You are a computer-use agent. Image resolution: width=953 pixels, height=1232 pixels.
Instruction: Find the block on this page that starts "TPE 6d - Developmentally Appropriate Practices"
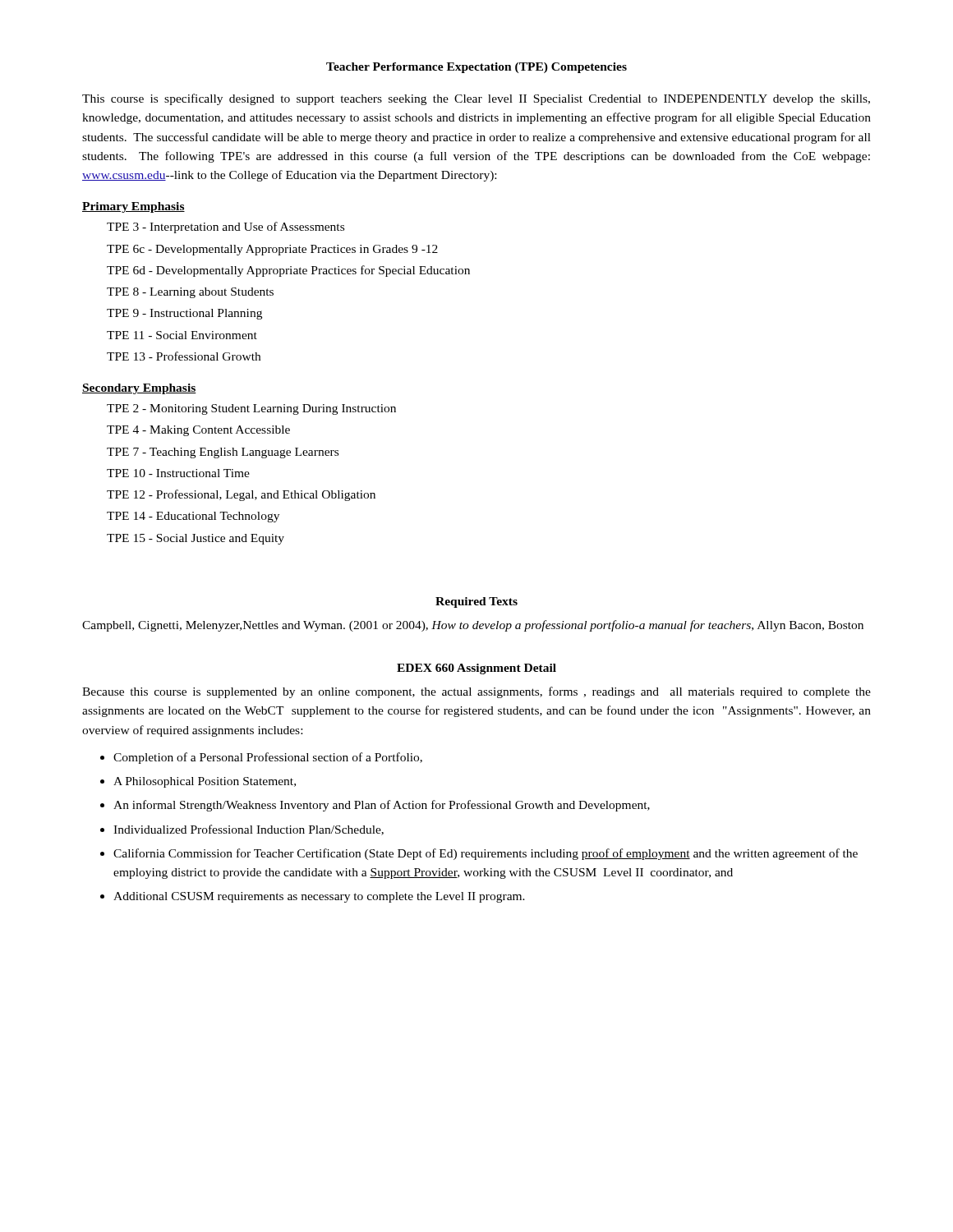click(x=289, y=270)
